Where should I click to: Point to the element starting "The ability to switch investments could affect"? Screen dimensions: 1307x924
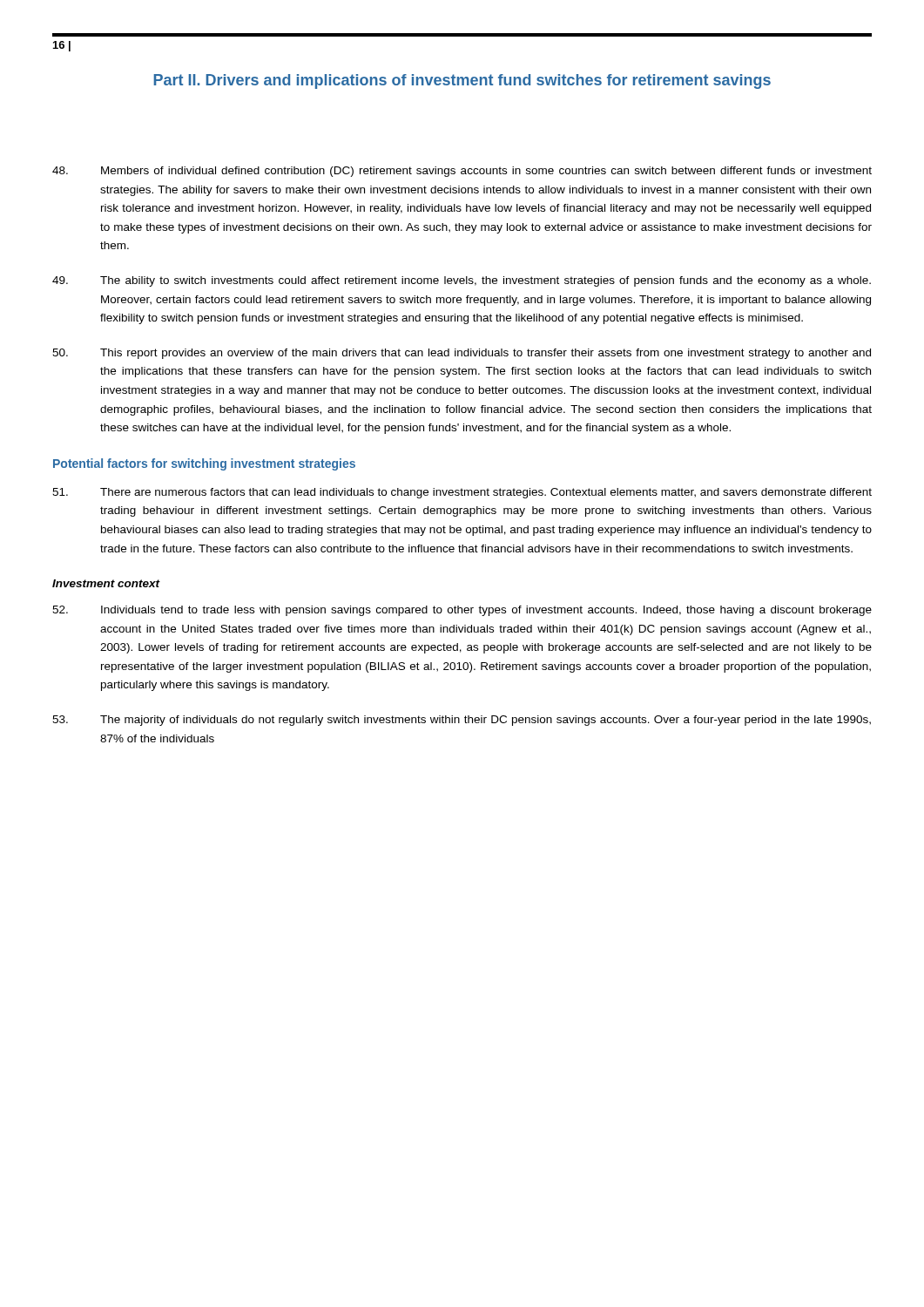pos(462,299)
